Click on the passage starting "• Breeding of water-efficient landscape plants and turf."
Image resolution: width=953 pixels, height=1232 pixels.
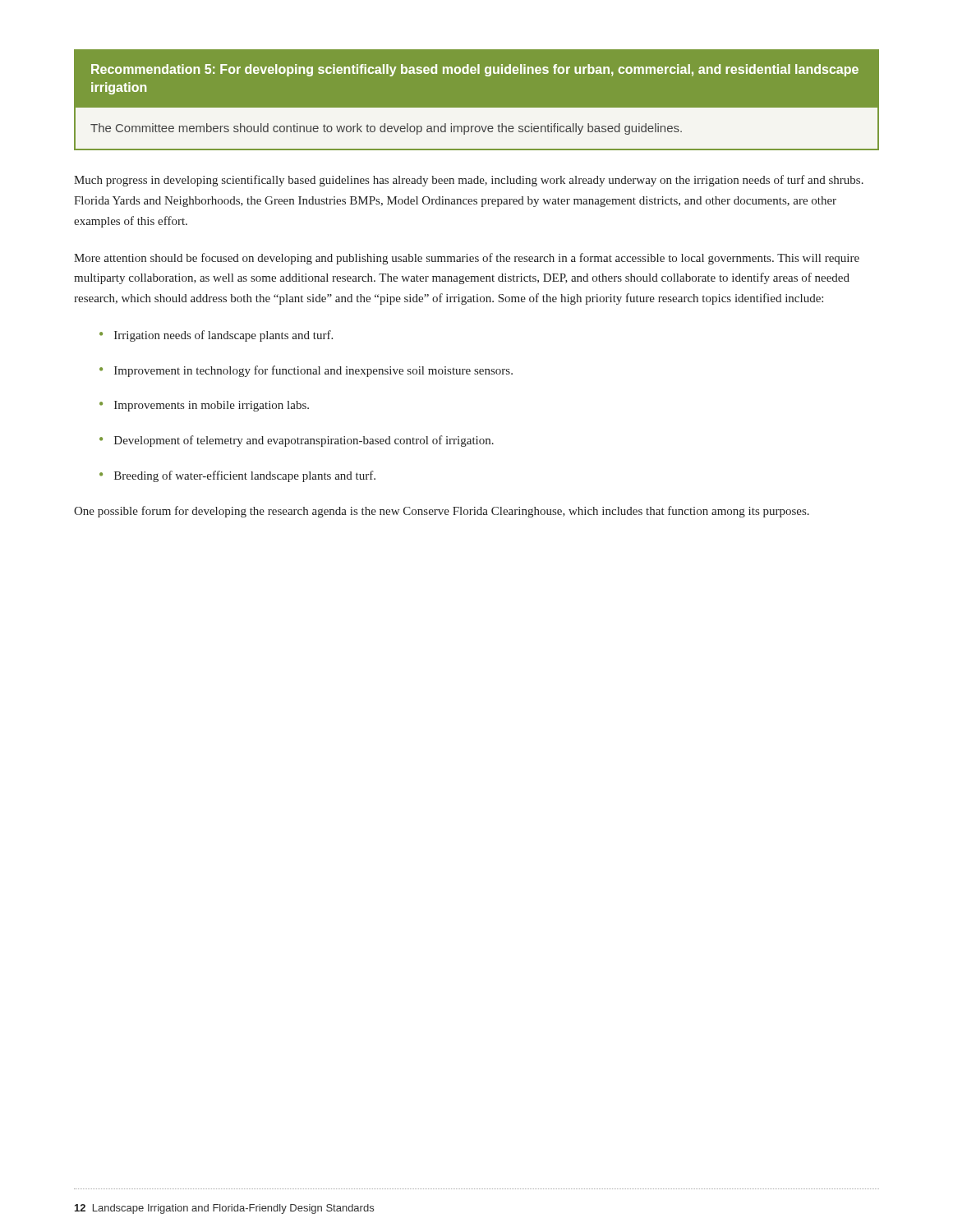pos(237,476)
